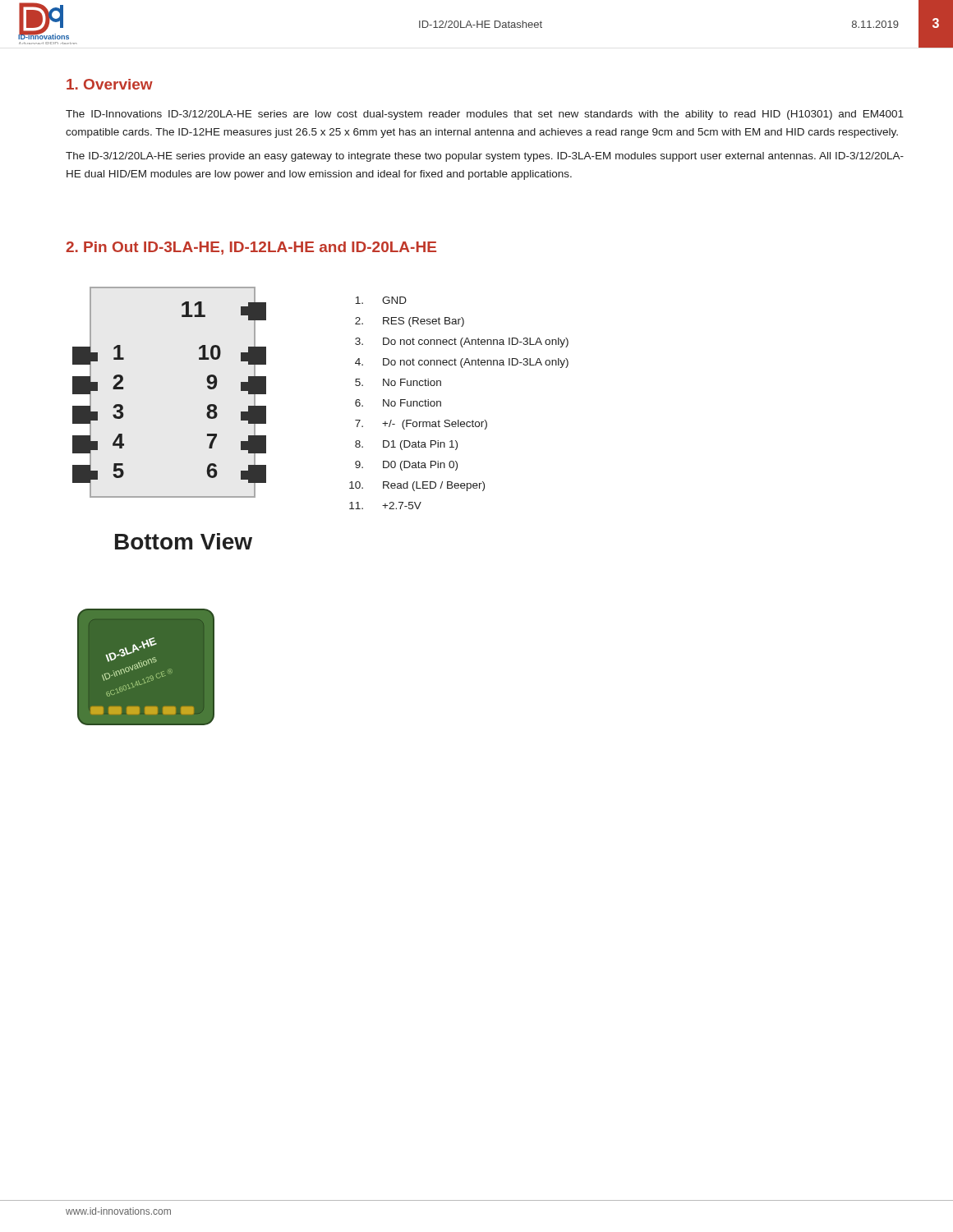Point to "8.D1 (Data Pin 1)"
This screenshot has width=953, height=1232.
400,445
